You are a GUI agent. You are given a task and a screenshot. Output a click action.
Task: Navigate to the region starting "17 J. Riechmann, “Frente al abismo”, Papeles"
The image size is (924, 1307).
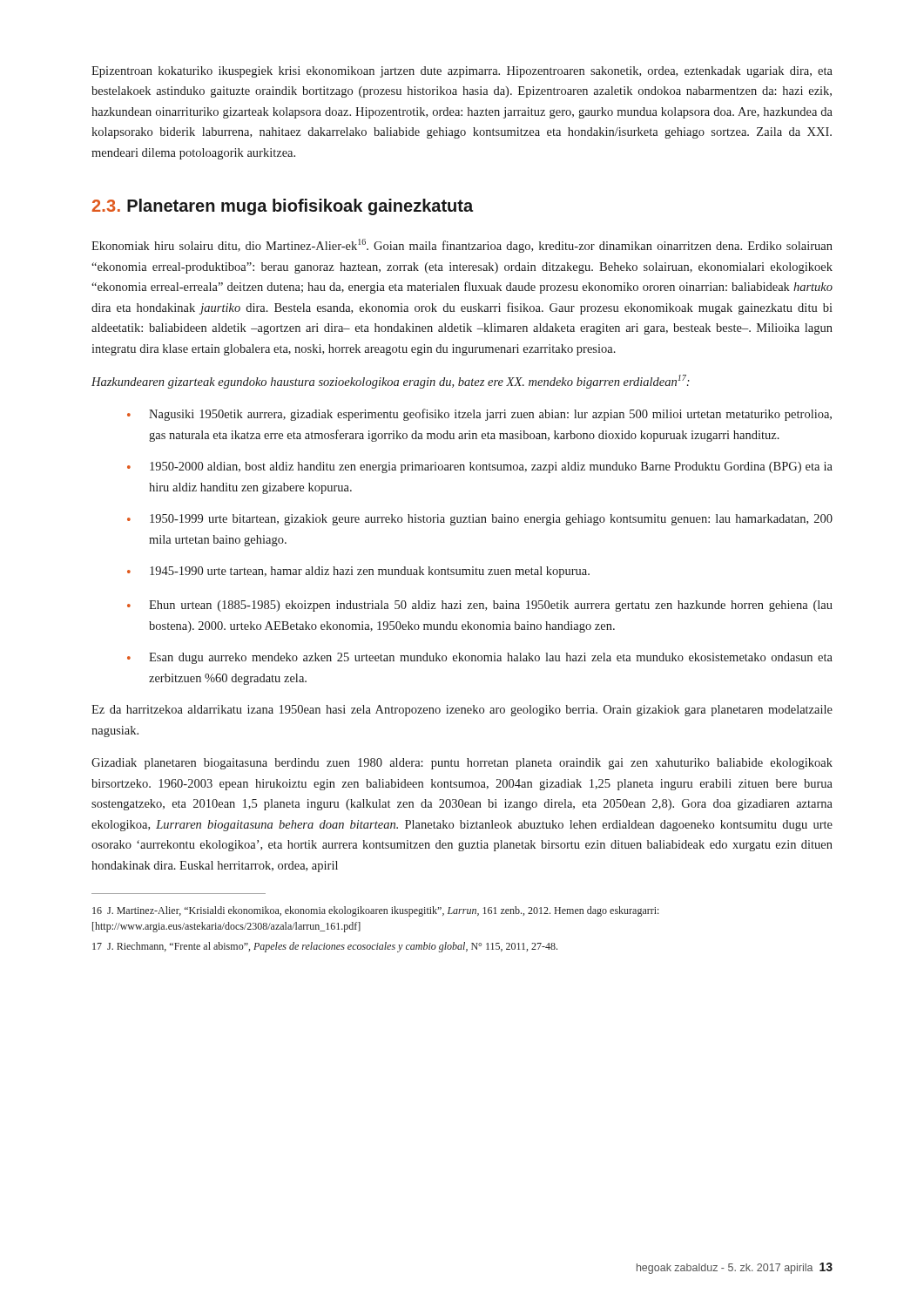(325, 946)
